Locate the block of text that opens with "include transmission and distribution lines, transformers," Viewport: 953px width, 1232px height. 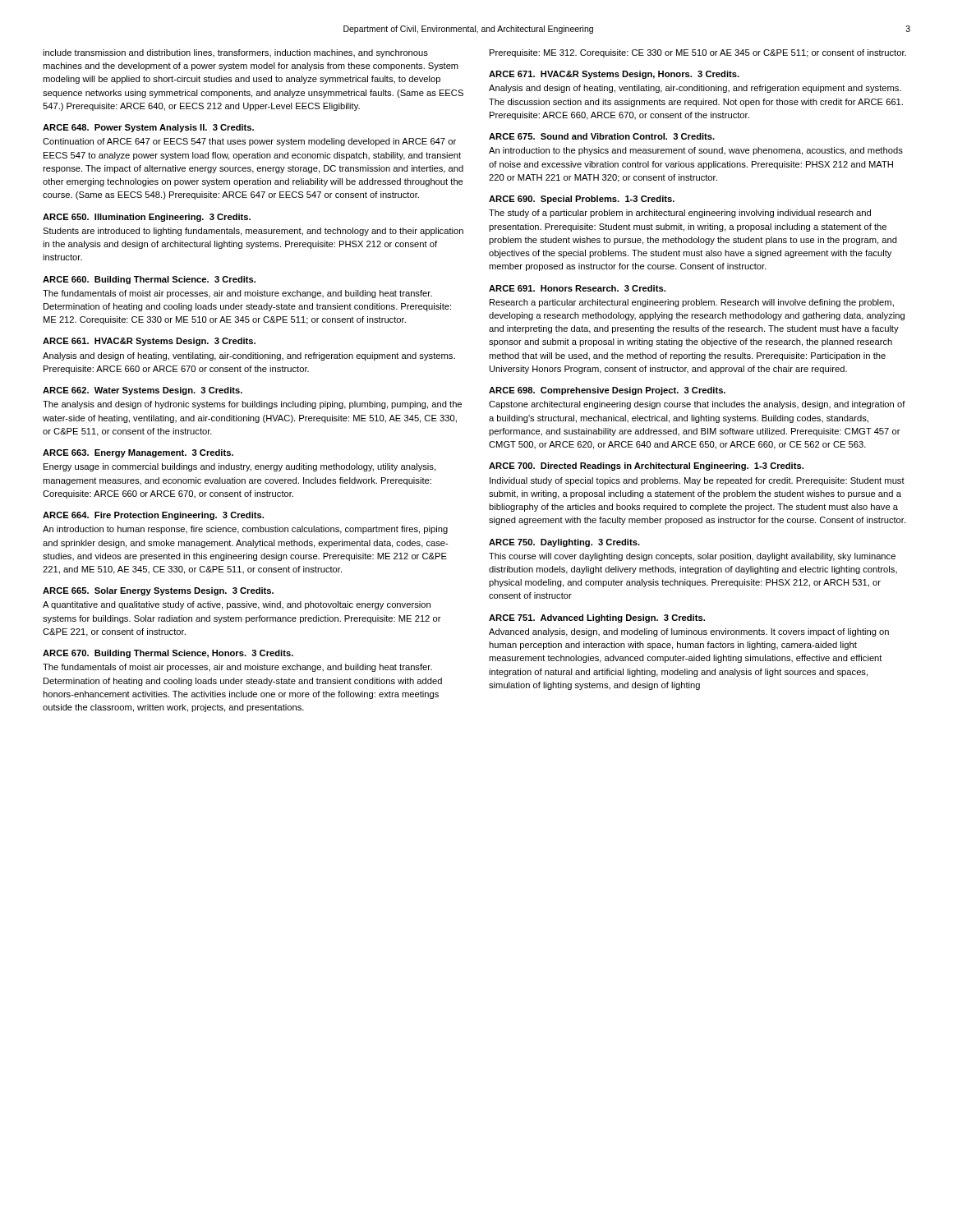tap(253, 79)
